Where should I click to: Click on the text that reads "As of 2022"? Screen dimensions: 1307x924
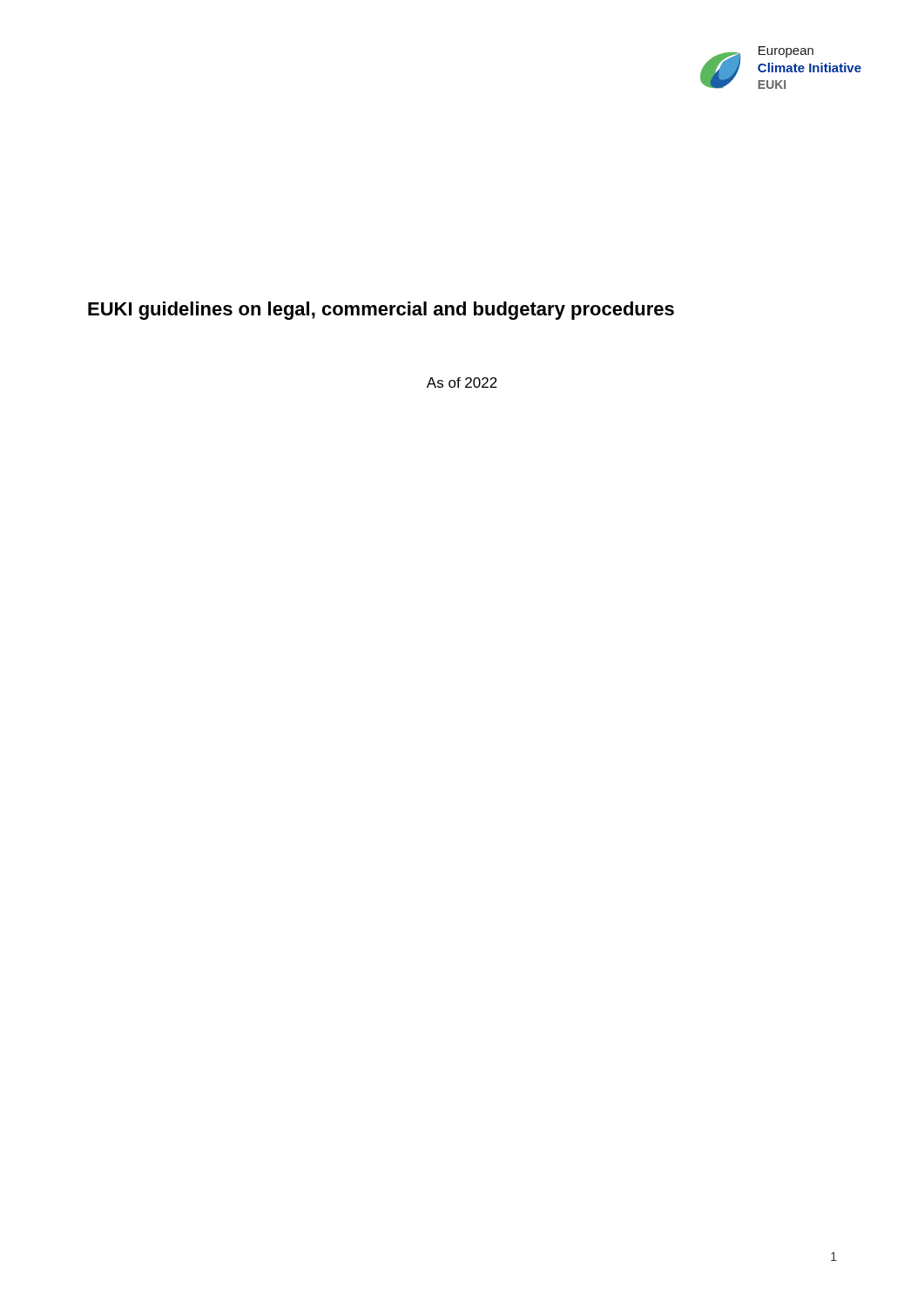462,383
